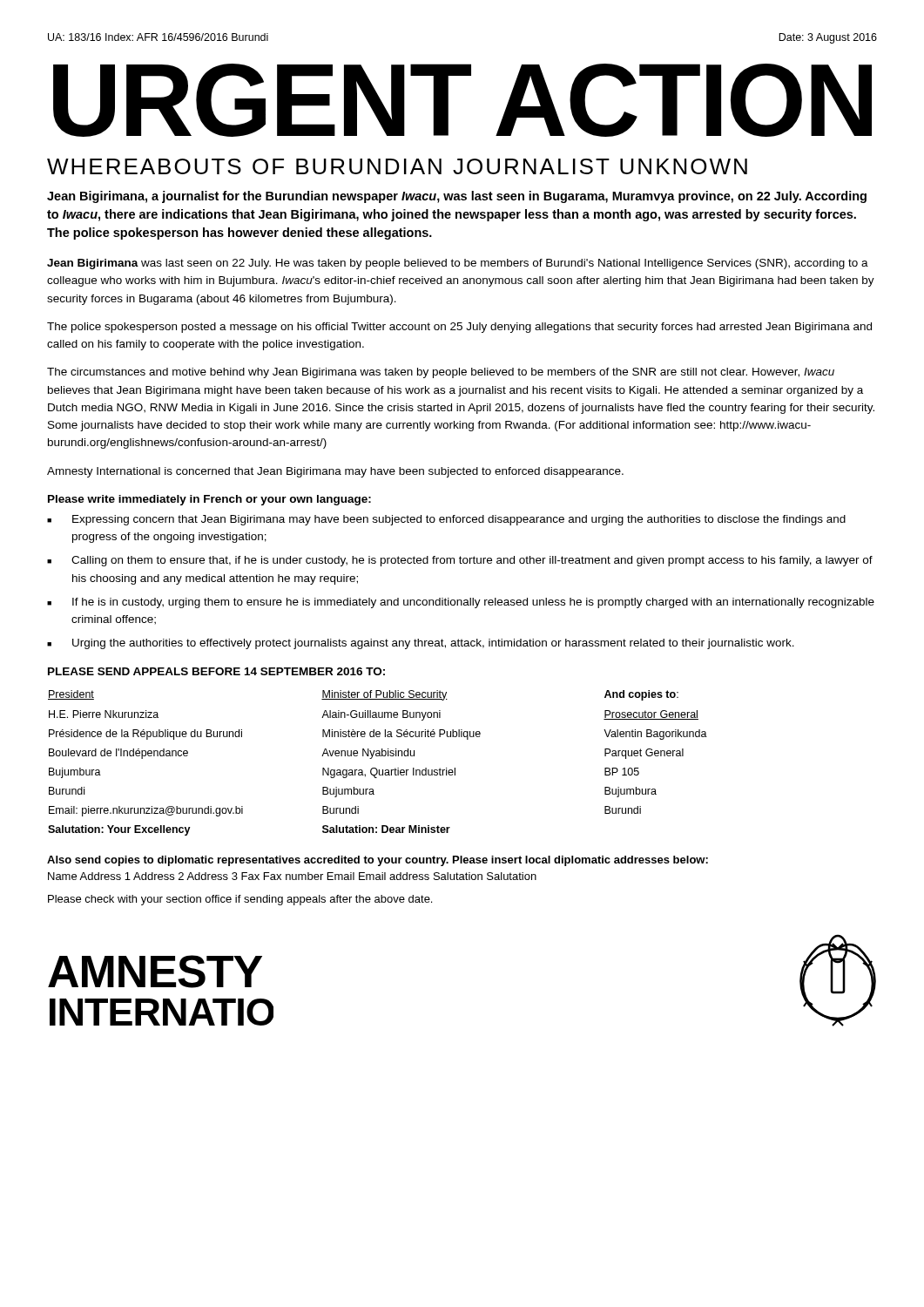Image resolution: width=924 pixels, height=1307 pixels.
Task: Select the element starting "PLEASE SEND APPEALS BEFORE 14 SEPTEMBER 2016"
Action: (217, 671)
